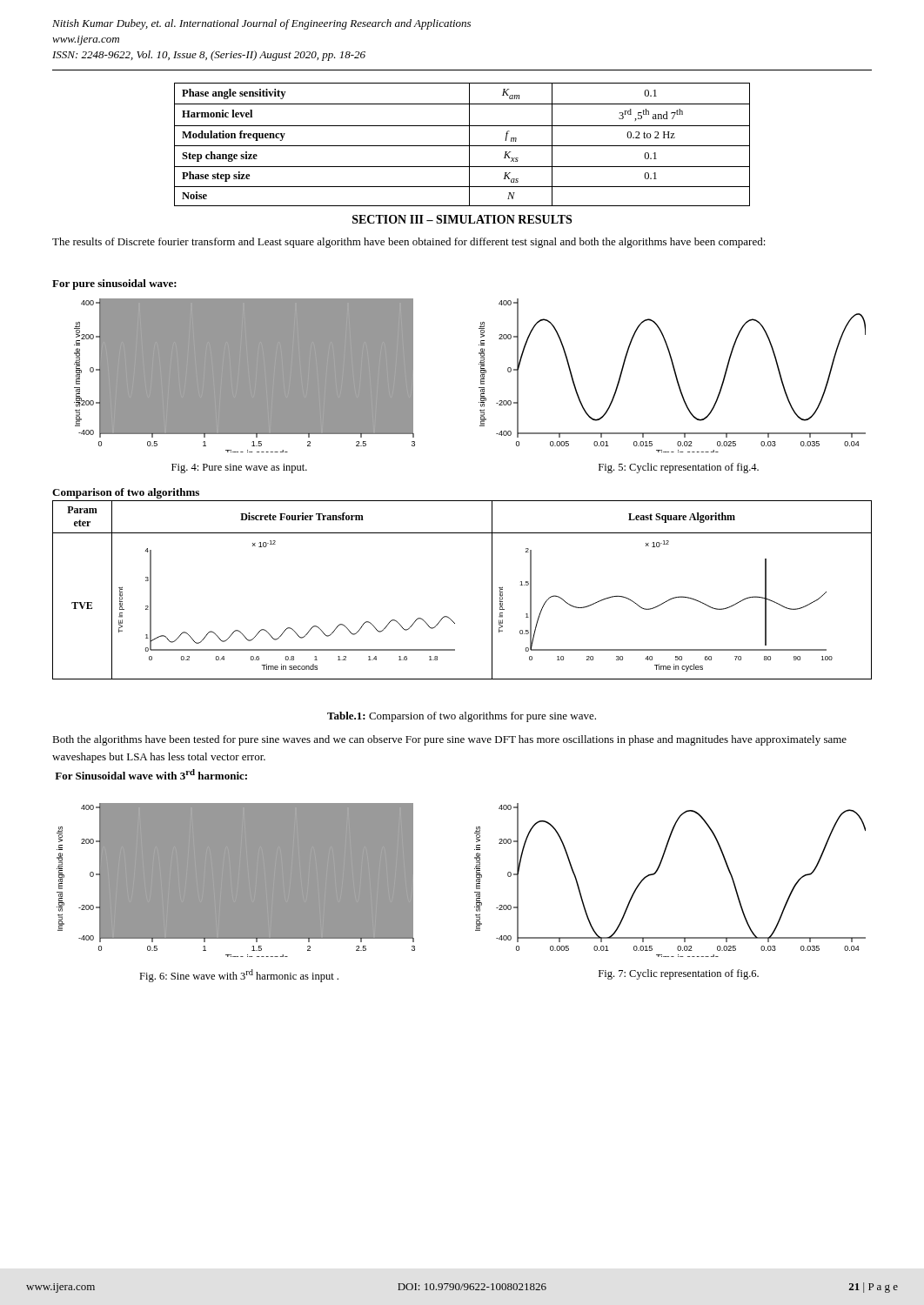Click the caption that begins "Fig. 4: Pure sine wave"
The height and width of the screenshot is (1305, 924).
point(239,467)
